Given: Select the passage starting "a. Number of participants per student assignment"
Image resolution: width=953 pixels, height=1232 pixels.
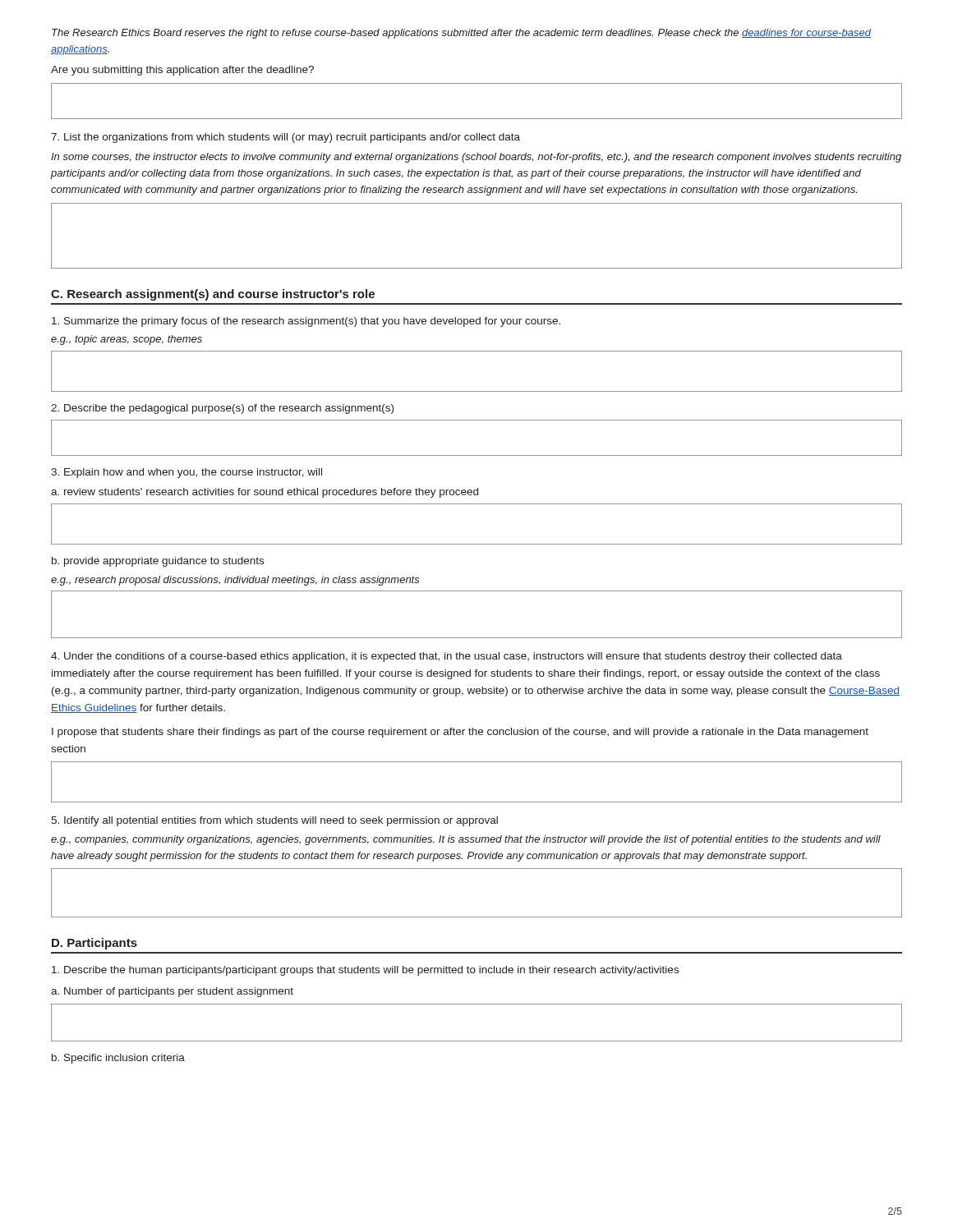Looking at the screenshot, I should (x=172, y=991).
